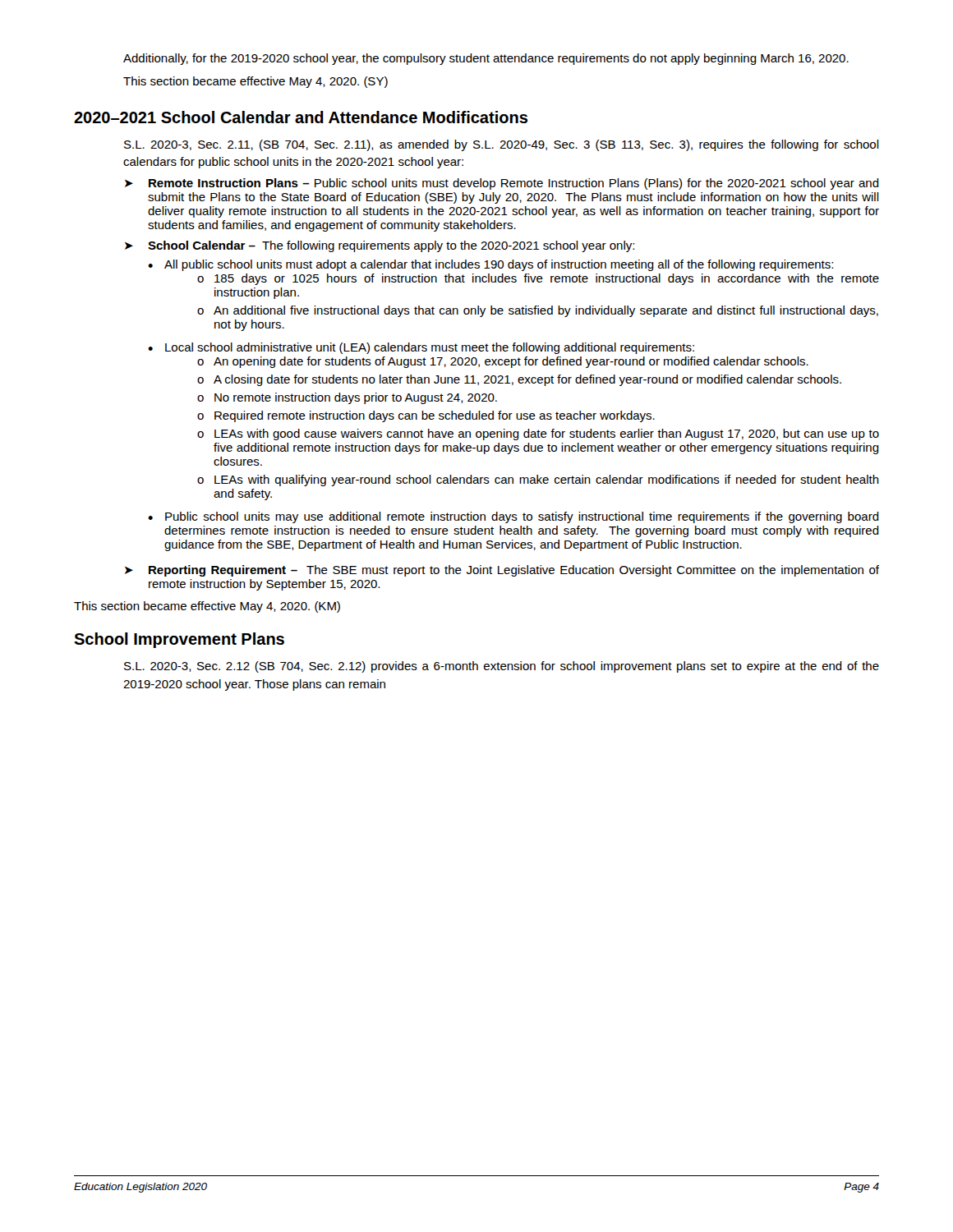This screenshot has width=953, height=1232.
Task: Select the list item that reads "o A closing date for students"
Action: 538,379
